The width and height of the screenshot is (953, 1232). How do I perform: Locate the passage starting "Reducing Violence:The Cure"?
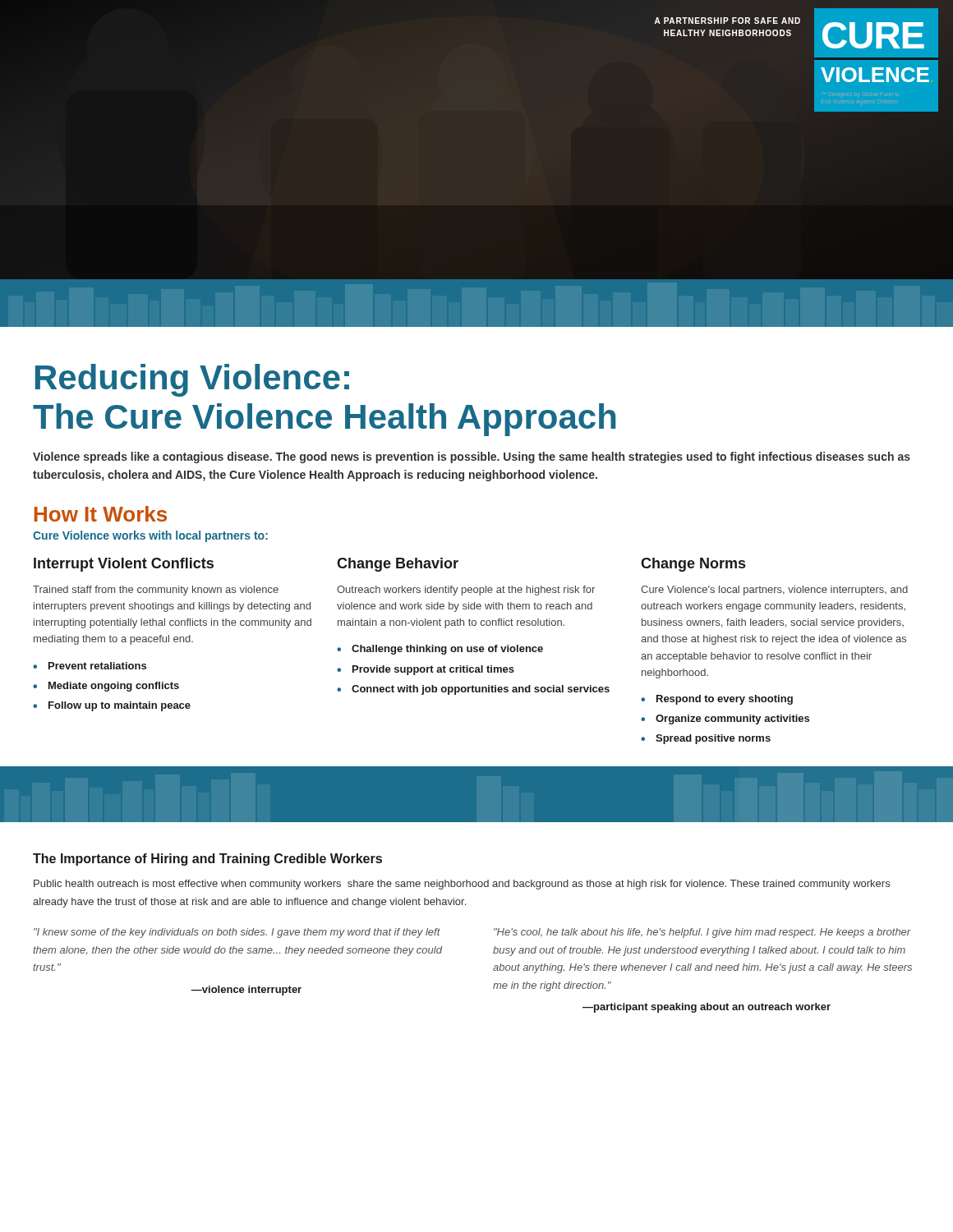[325, 397]
